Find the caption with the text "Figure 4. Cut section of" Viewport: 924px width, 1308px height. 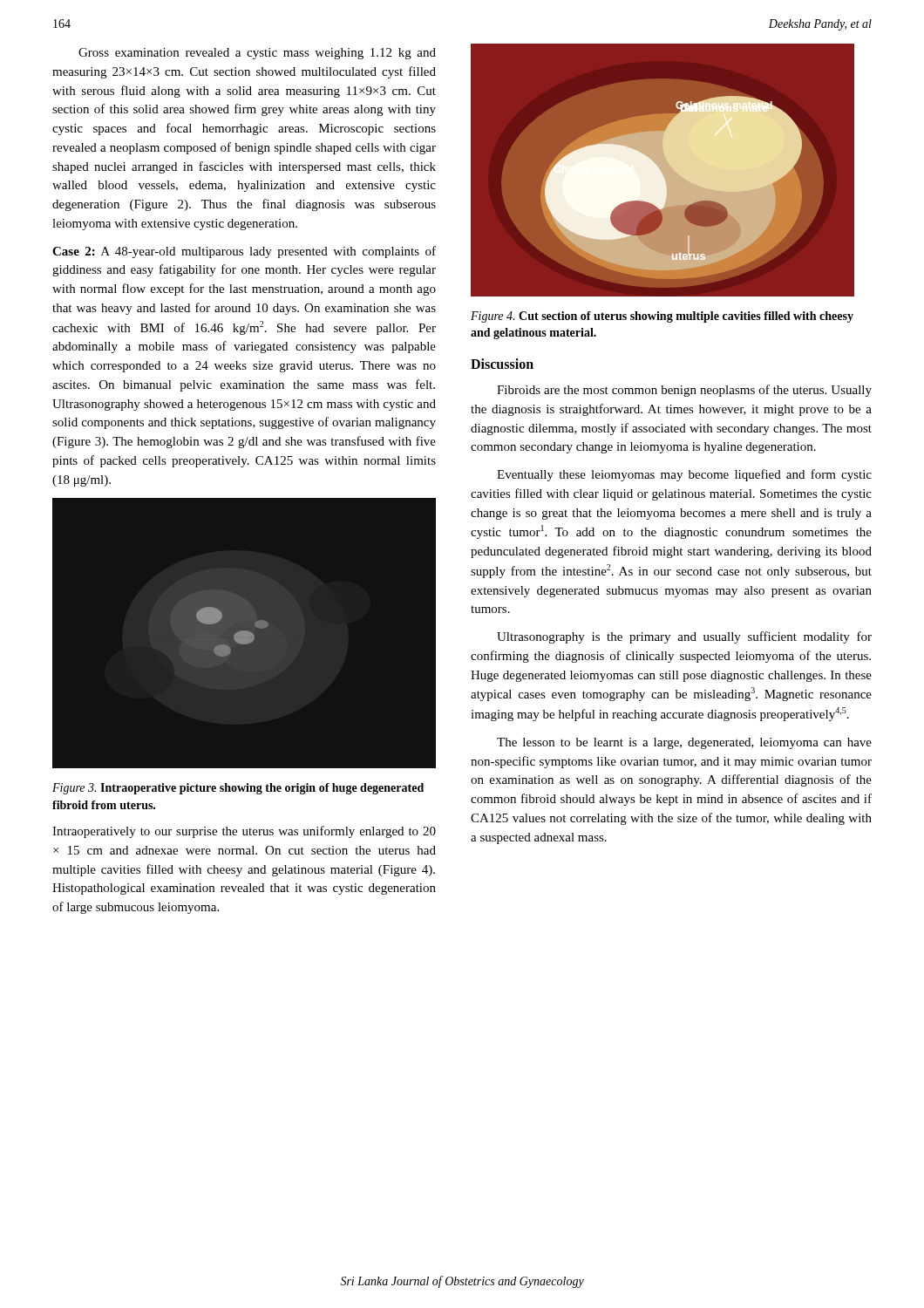tap(662, 324)
